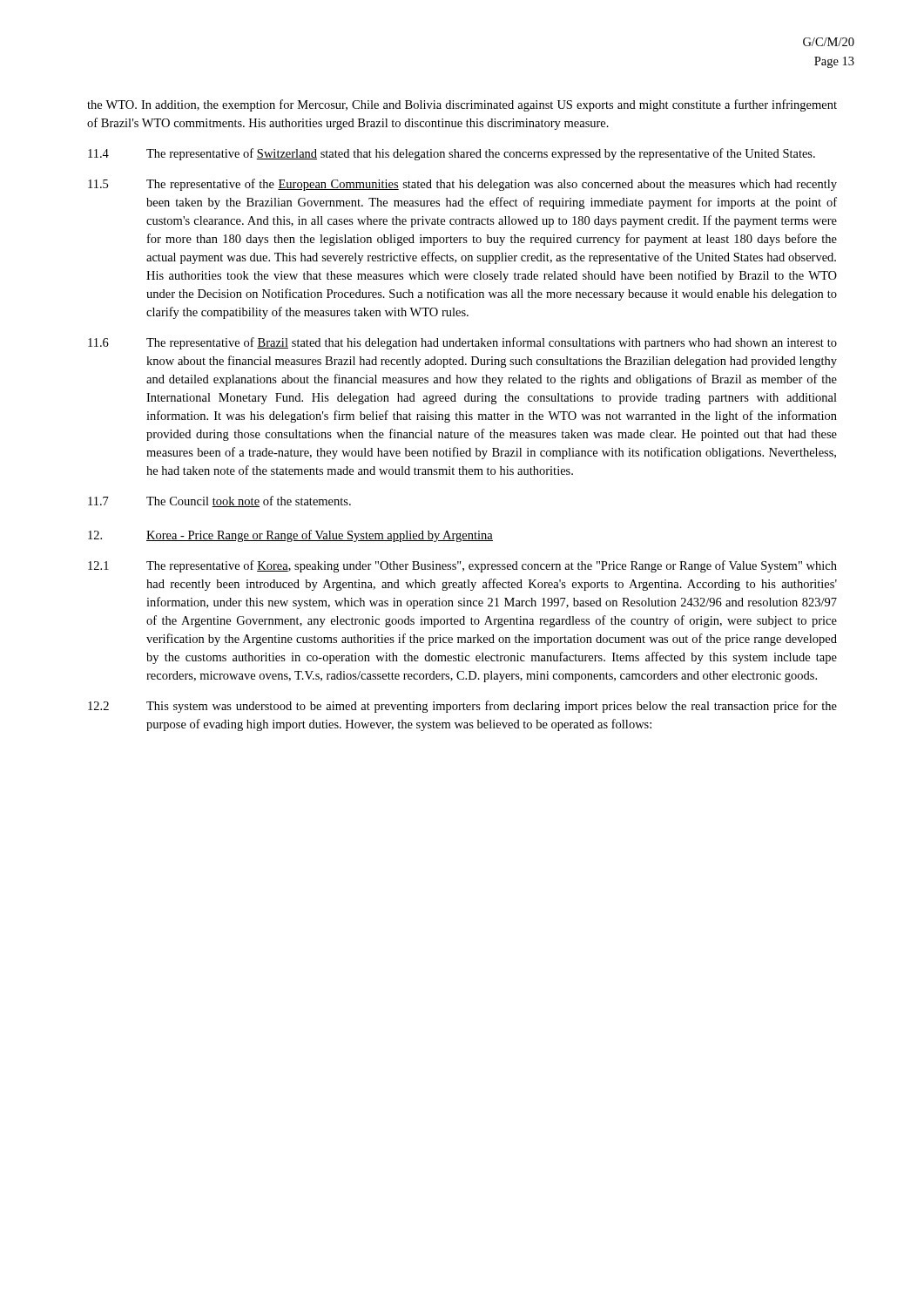Find the text block that says "4 The representative of Switzerland stated that his"
This screenshot has width=924, height=1307.
(462, 154)
